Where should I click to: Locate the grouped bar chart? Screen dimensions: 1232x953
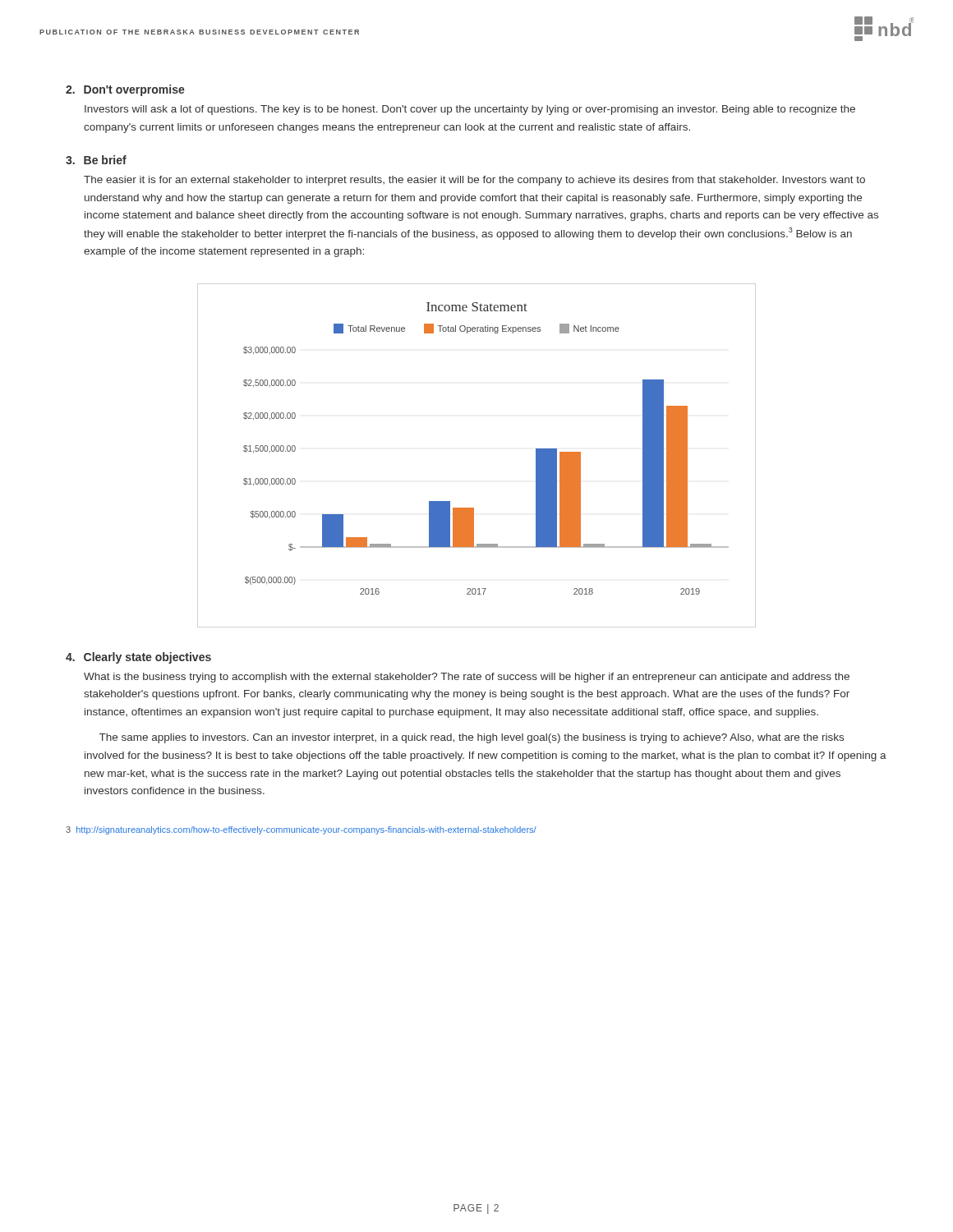pos(476,455)
